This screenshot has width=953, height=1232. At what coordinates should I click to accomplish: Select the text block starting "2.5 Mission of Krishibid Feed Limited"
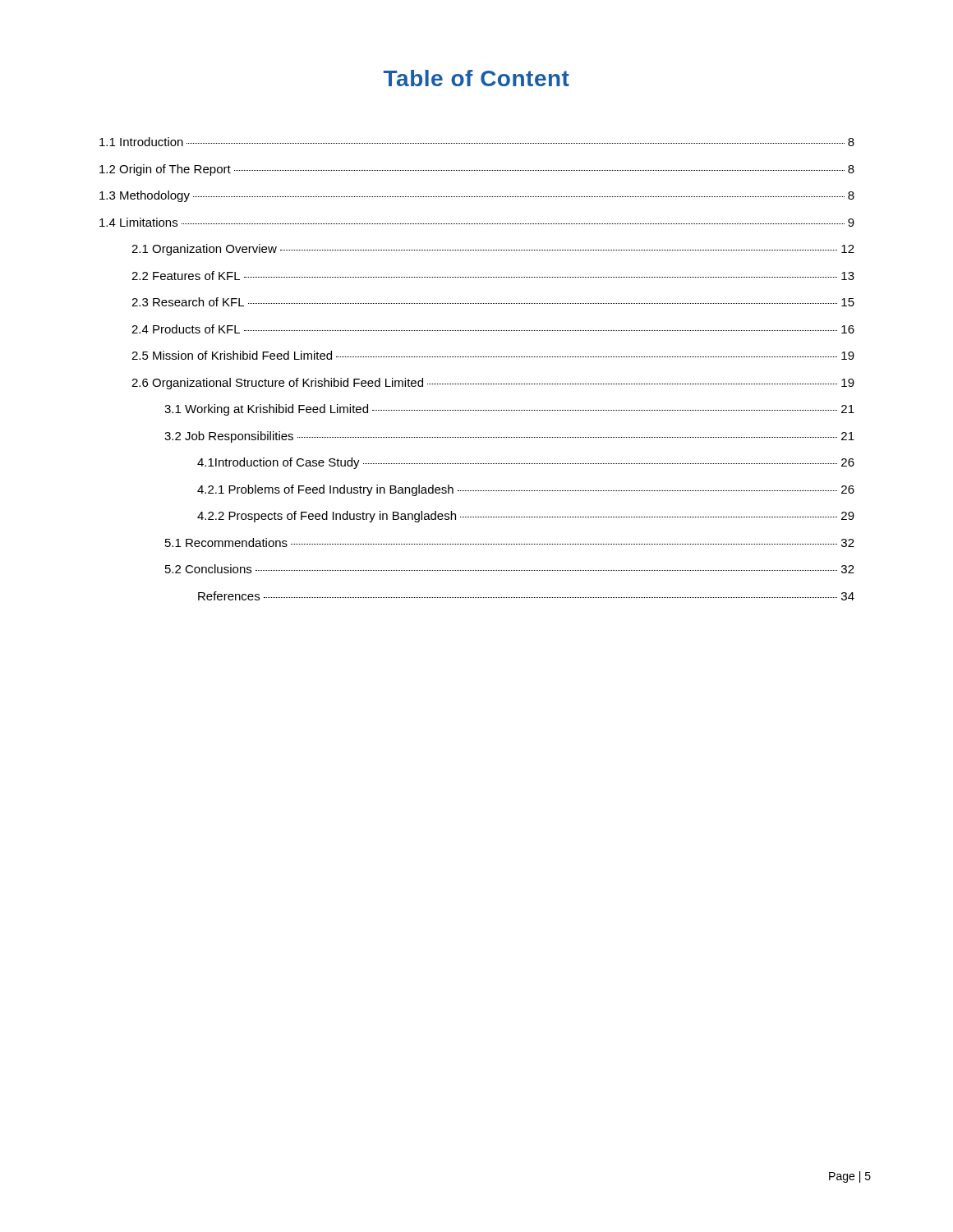pos(493,356)
